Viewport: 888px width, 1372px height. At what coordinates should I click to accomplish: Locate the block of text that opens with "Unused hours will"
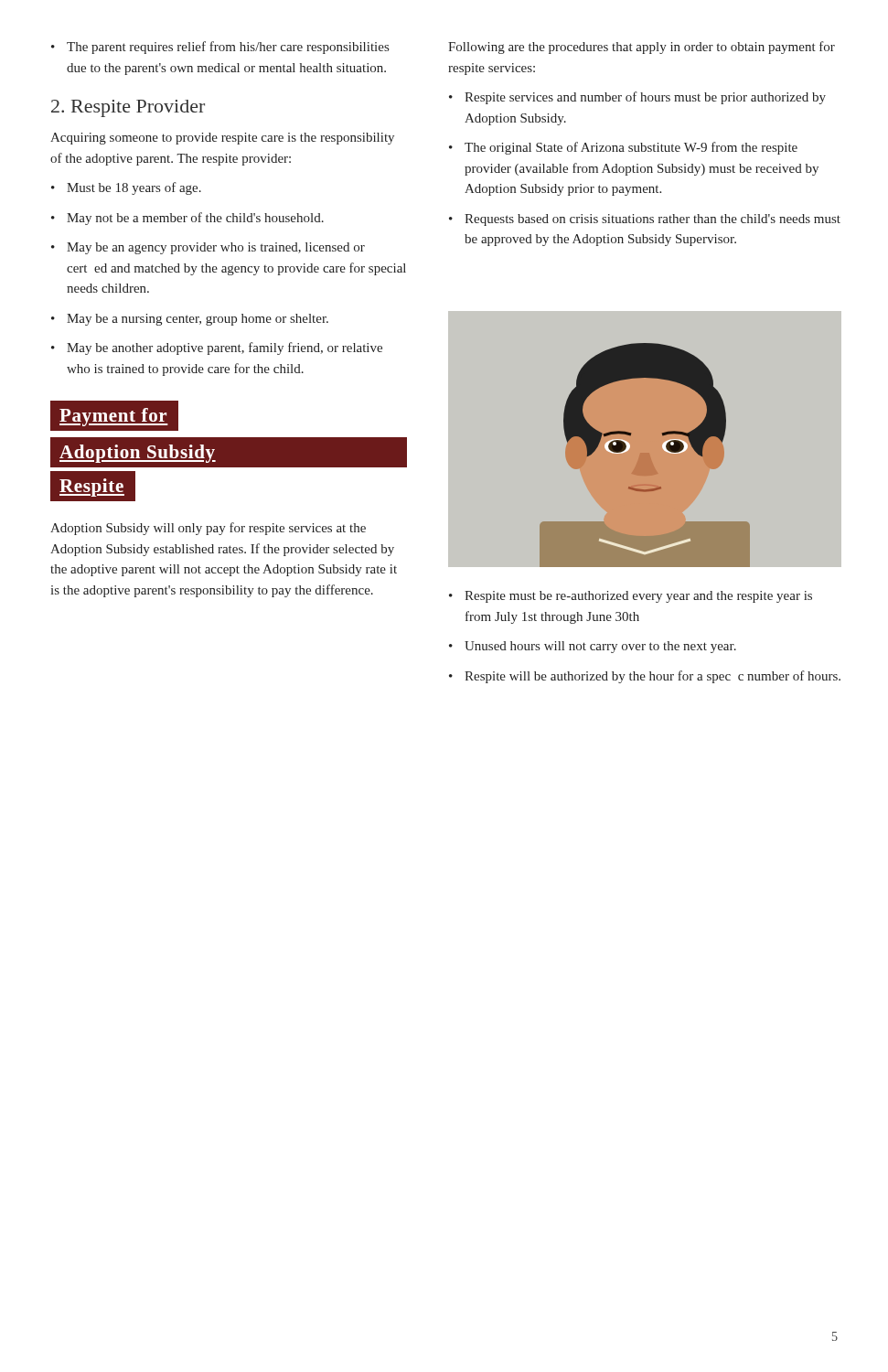tap(645, 646)
